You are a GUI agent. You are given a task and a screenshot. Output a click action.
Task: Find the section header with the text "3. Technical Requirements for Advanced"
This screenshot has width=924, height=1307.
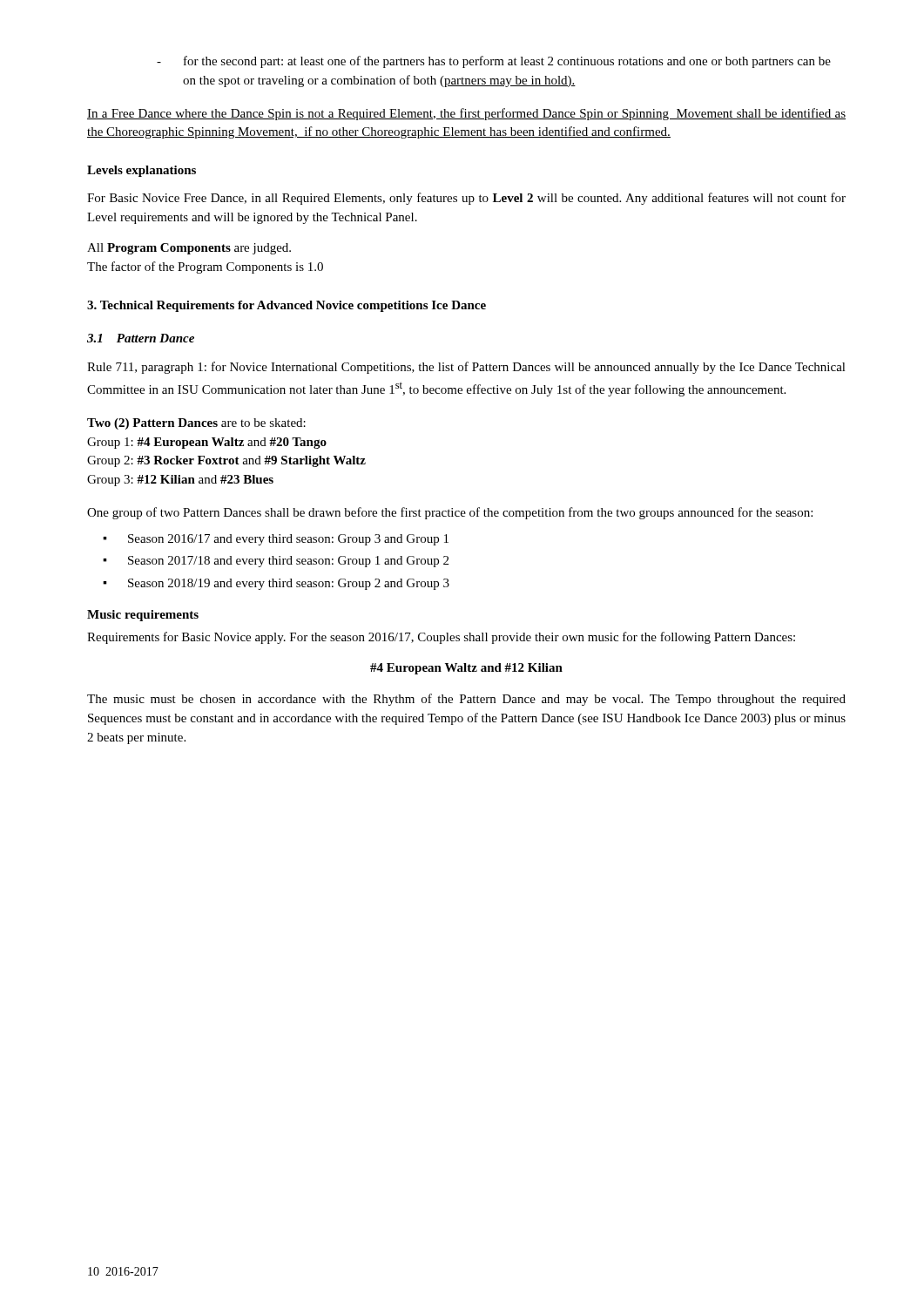click(x=287, y=305)
